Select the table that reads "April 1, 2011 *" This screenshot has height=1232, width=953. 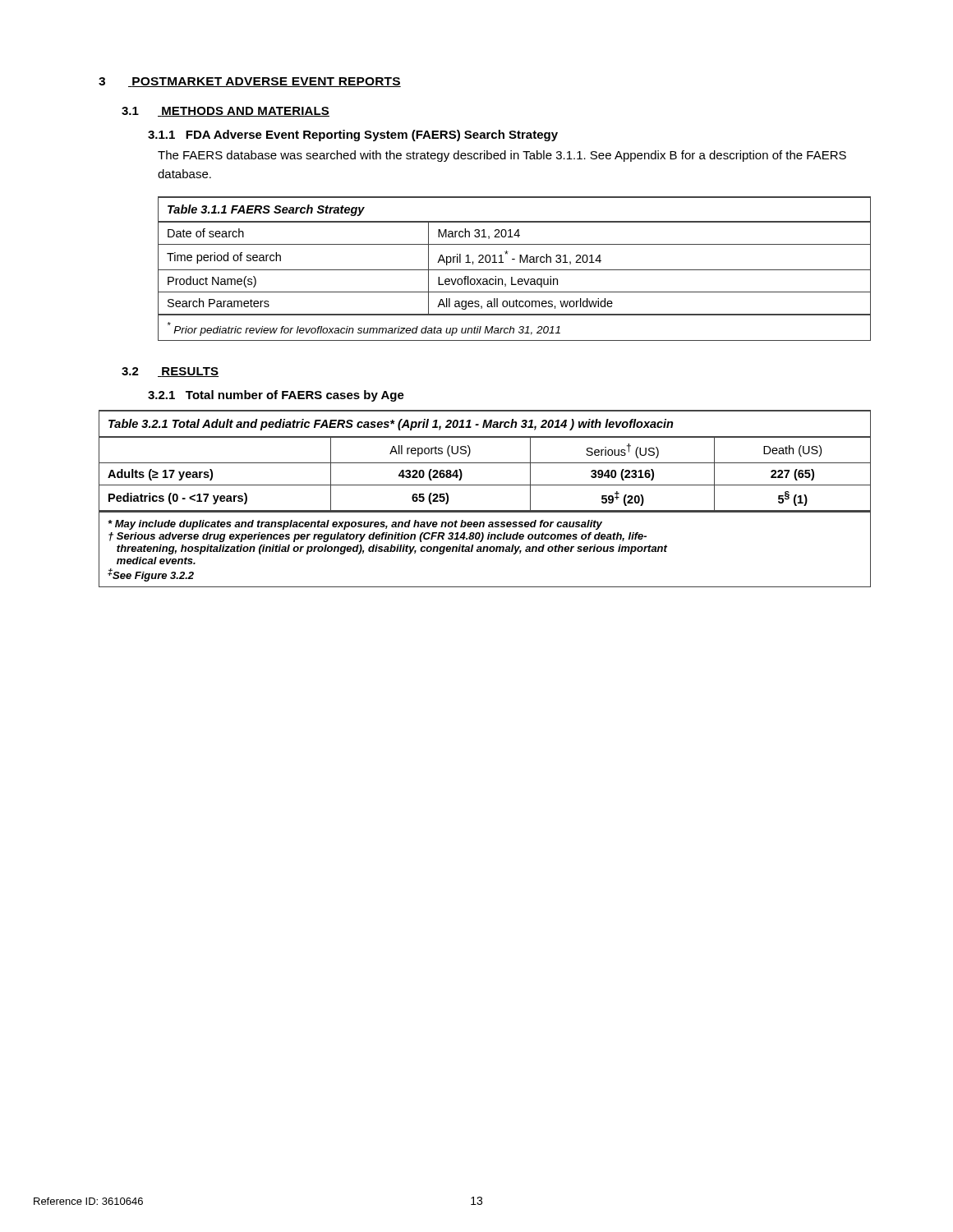click(514, 269)
